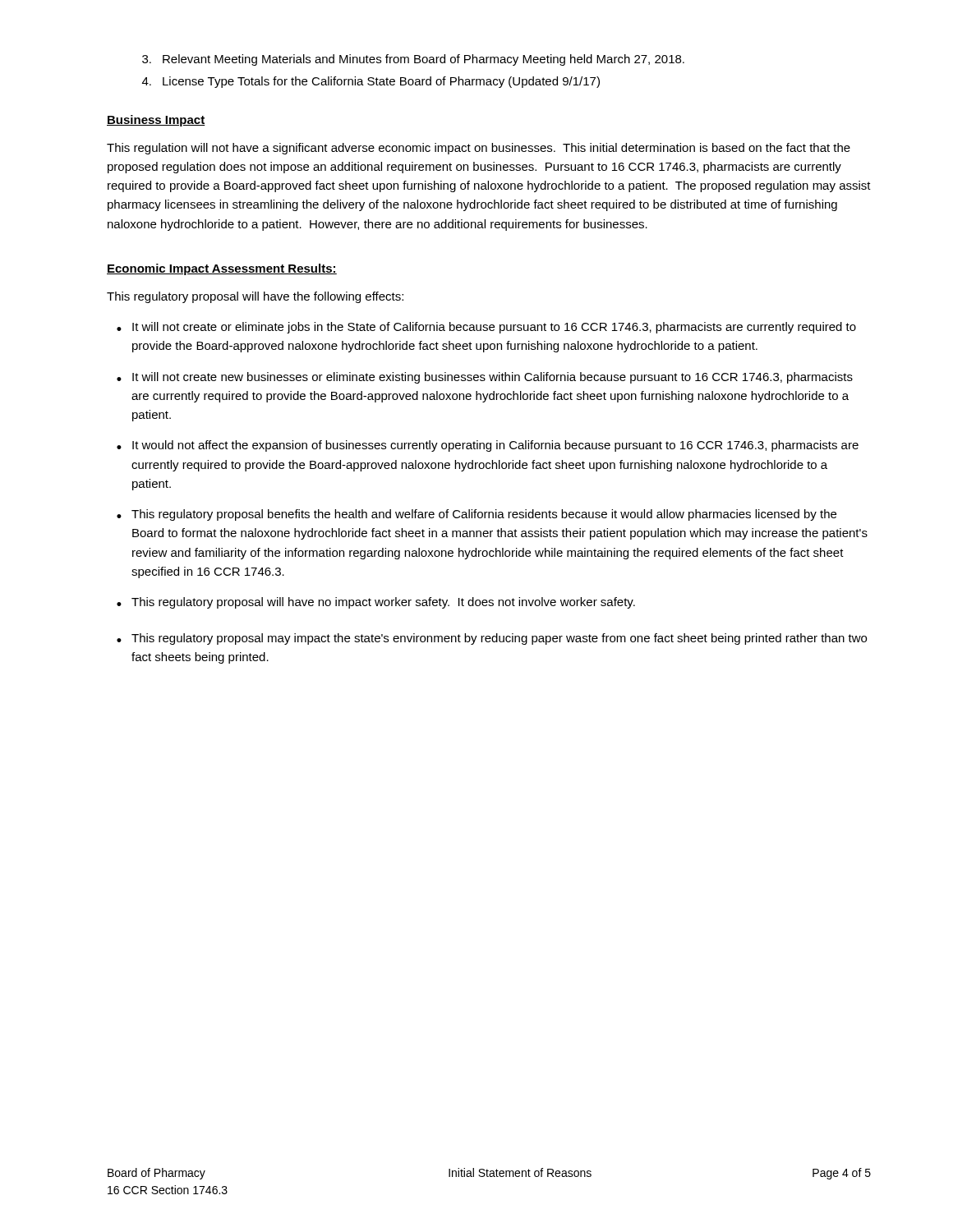953x1232 pixels.
Task: Click on the text block starting "• This regulatory proposal may impact the state's"
Action: tap(489, 647)
